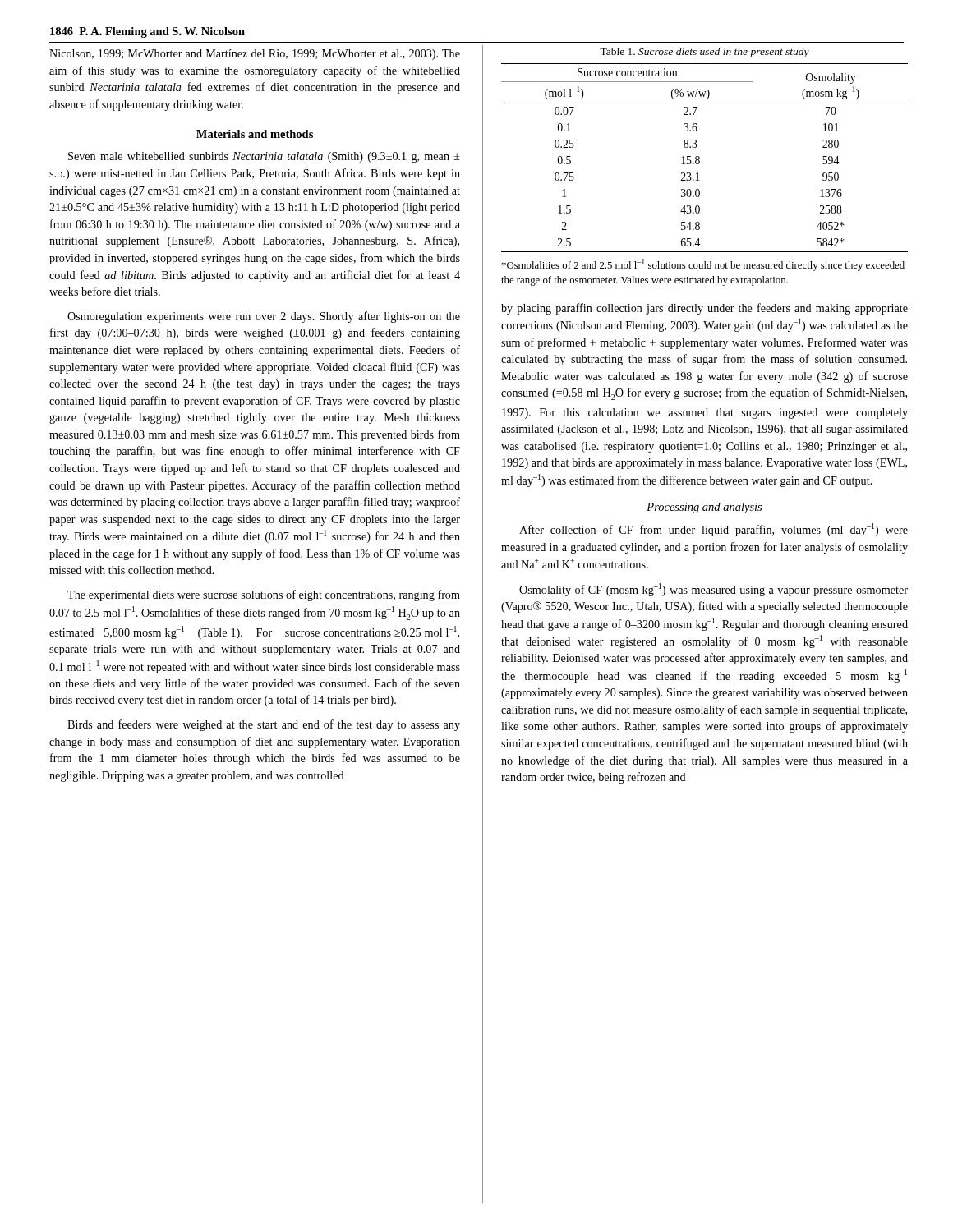
Task: Locate the section header that reads "Processing and analysis"
Action: pos(705,508)
